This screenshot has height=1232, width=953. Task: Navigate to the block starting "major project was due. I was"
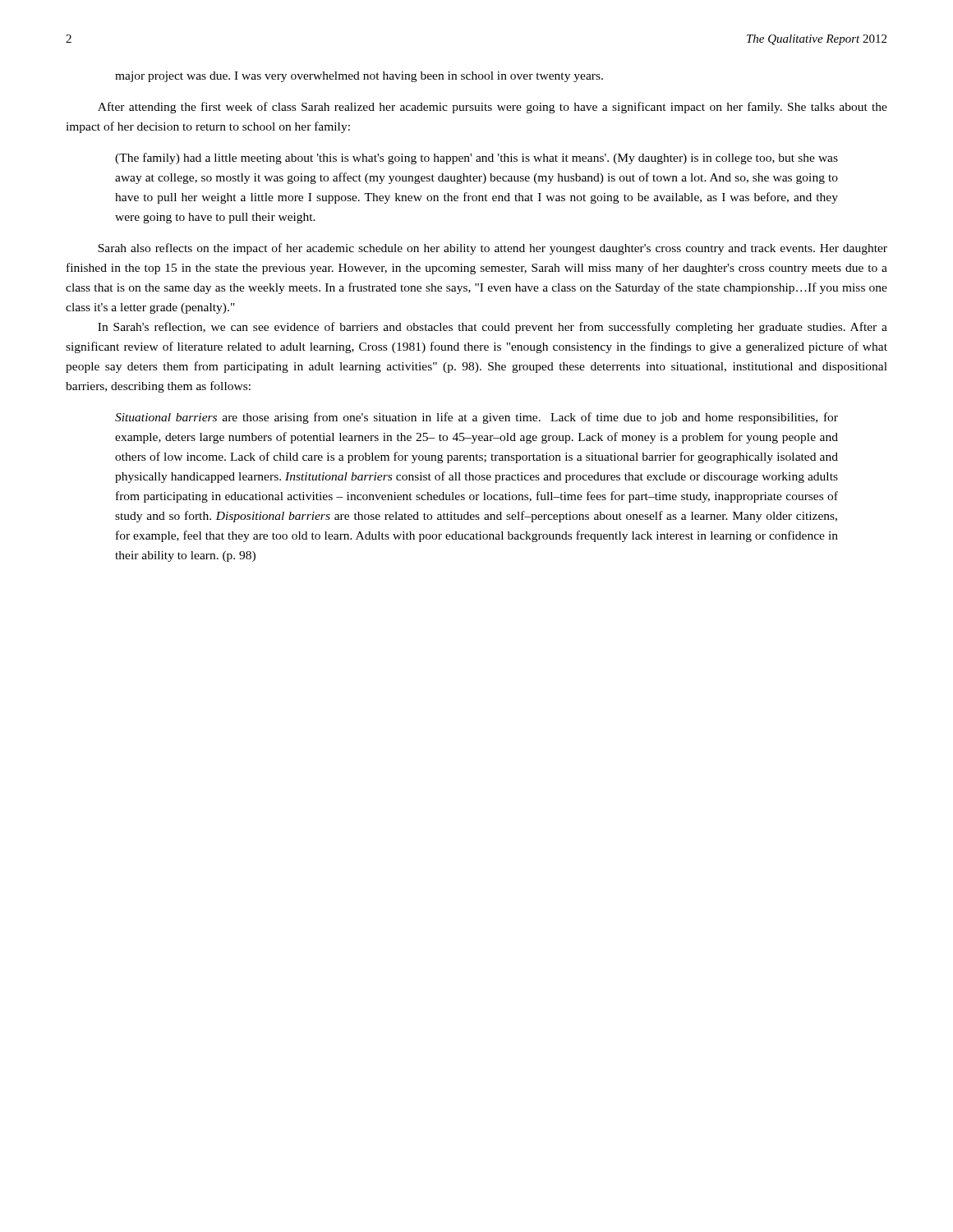point(476,76)
